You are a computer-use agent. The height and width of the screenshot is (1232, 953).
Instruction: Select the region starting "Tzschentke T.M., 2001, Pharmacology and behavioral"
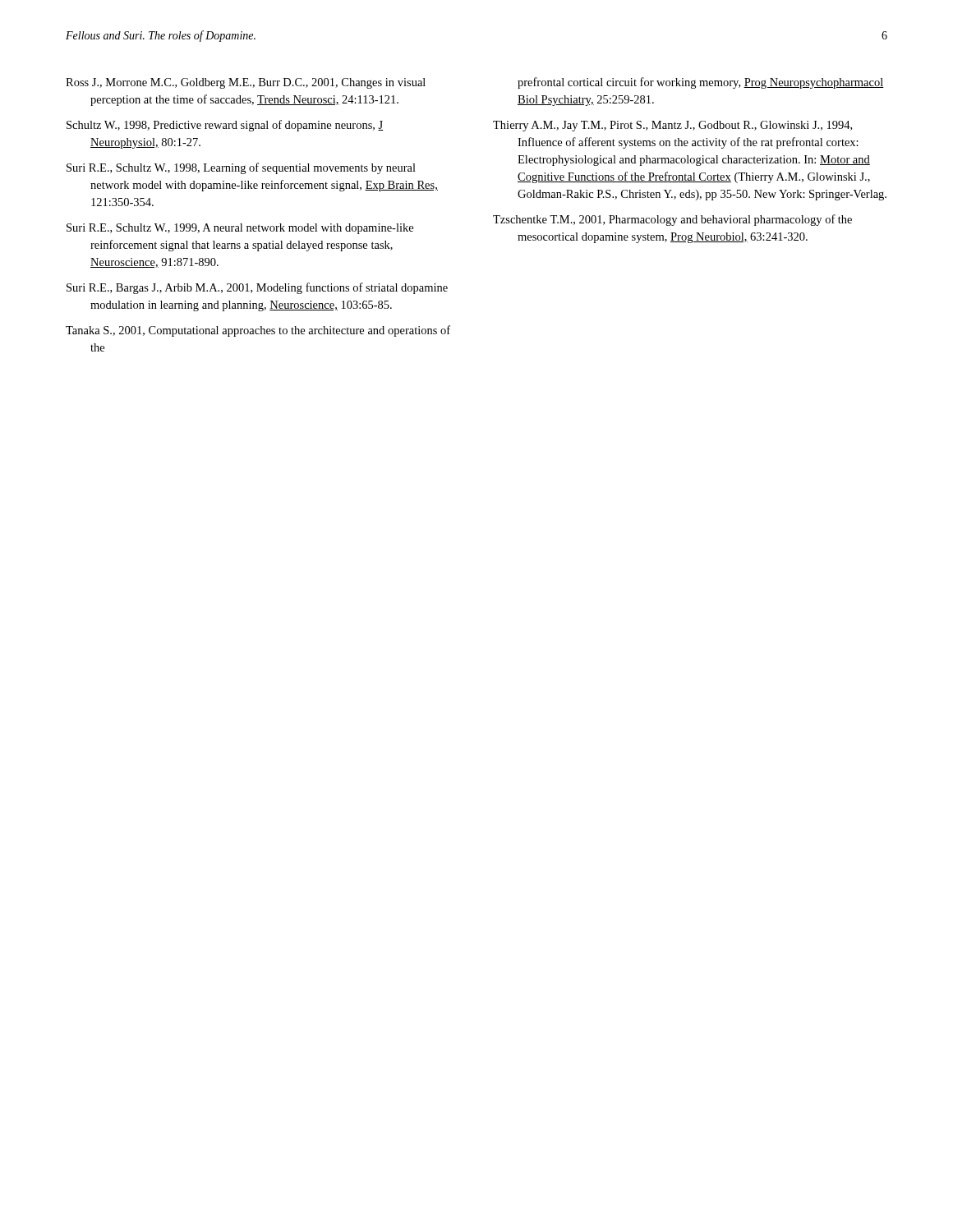673,228
